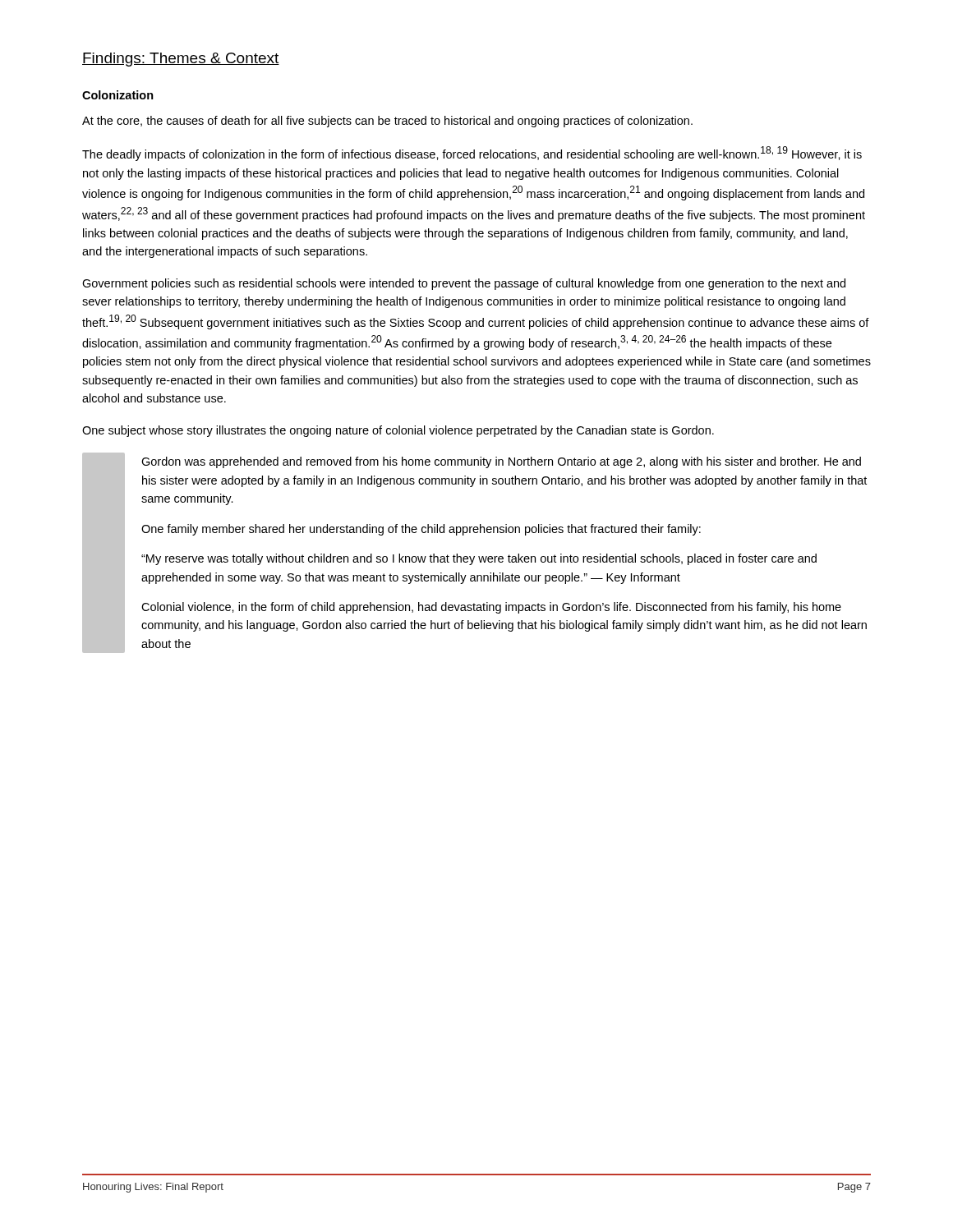Find the block on this page that starts "“My reserve was totally"
This screenshot has height=1232, width=953.
(479, 568)
